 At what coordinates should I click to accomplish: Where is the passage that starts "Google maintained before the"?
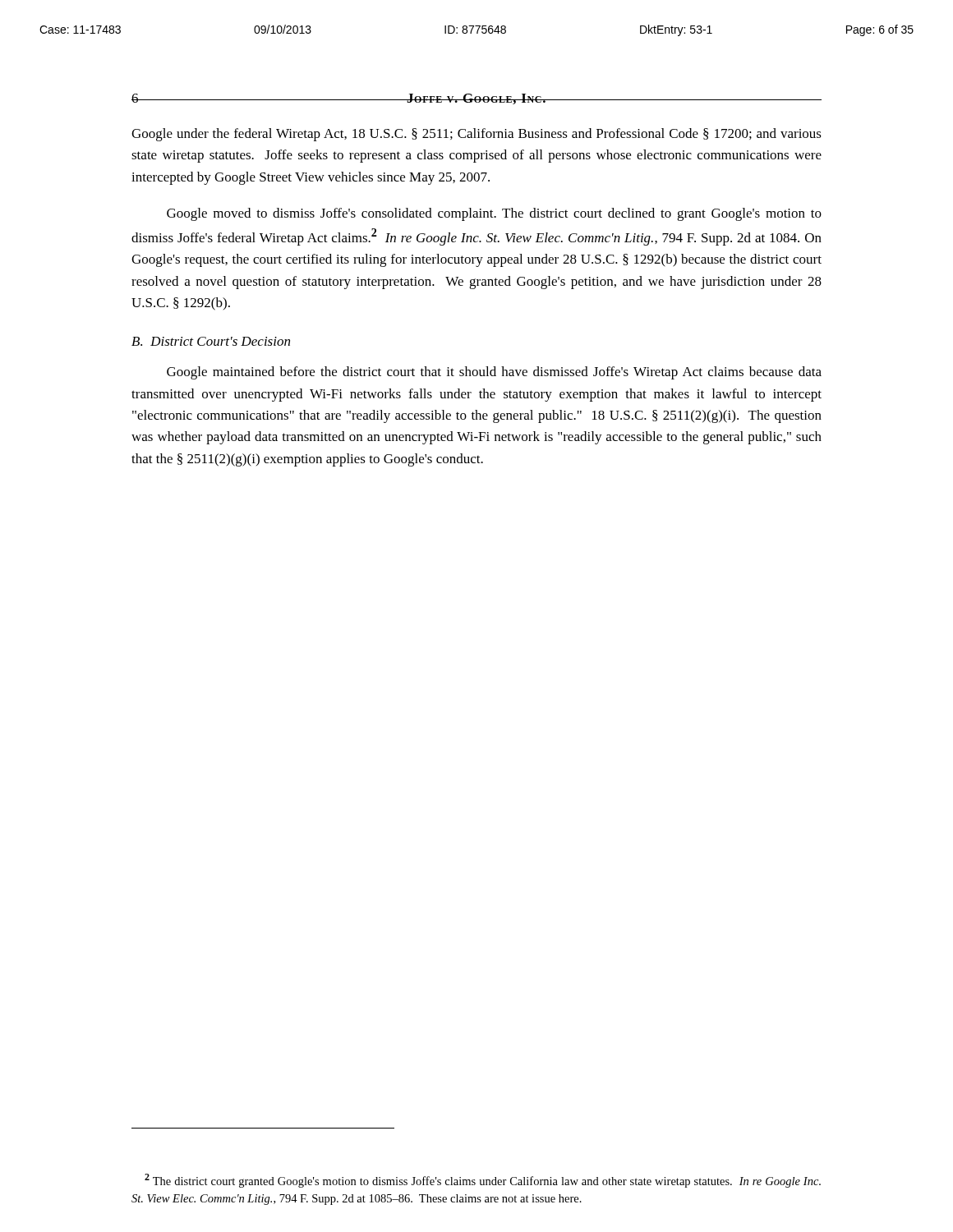(476, 415)
